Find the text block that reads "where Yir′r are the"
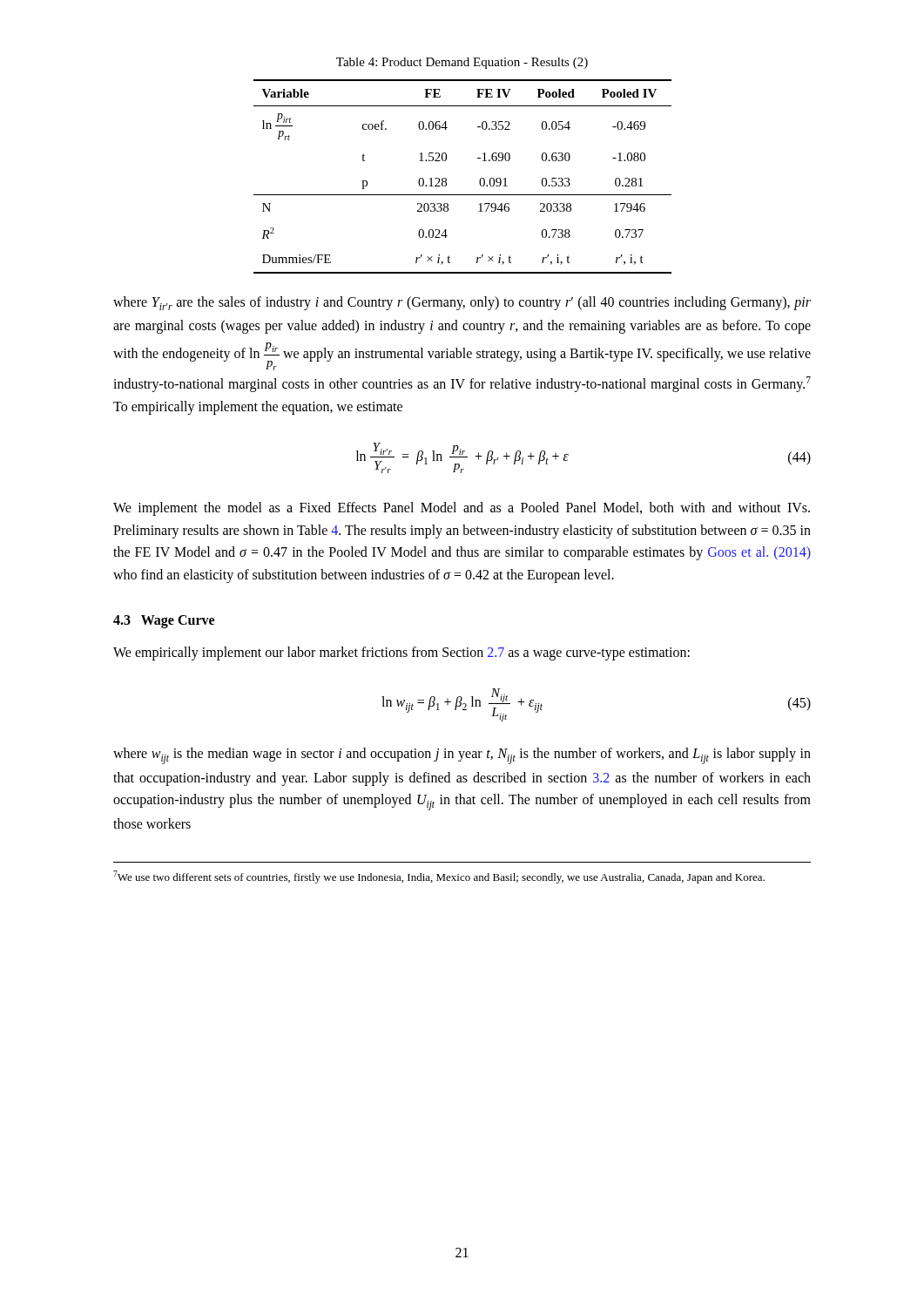Viewport: 924px width, 1307px height. pyautogui.click(x=462, y=354)
